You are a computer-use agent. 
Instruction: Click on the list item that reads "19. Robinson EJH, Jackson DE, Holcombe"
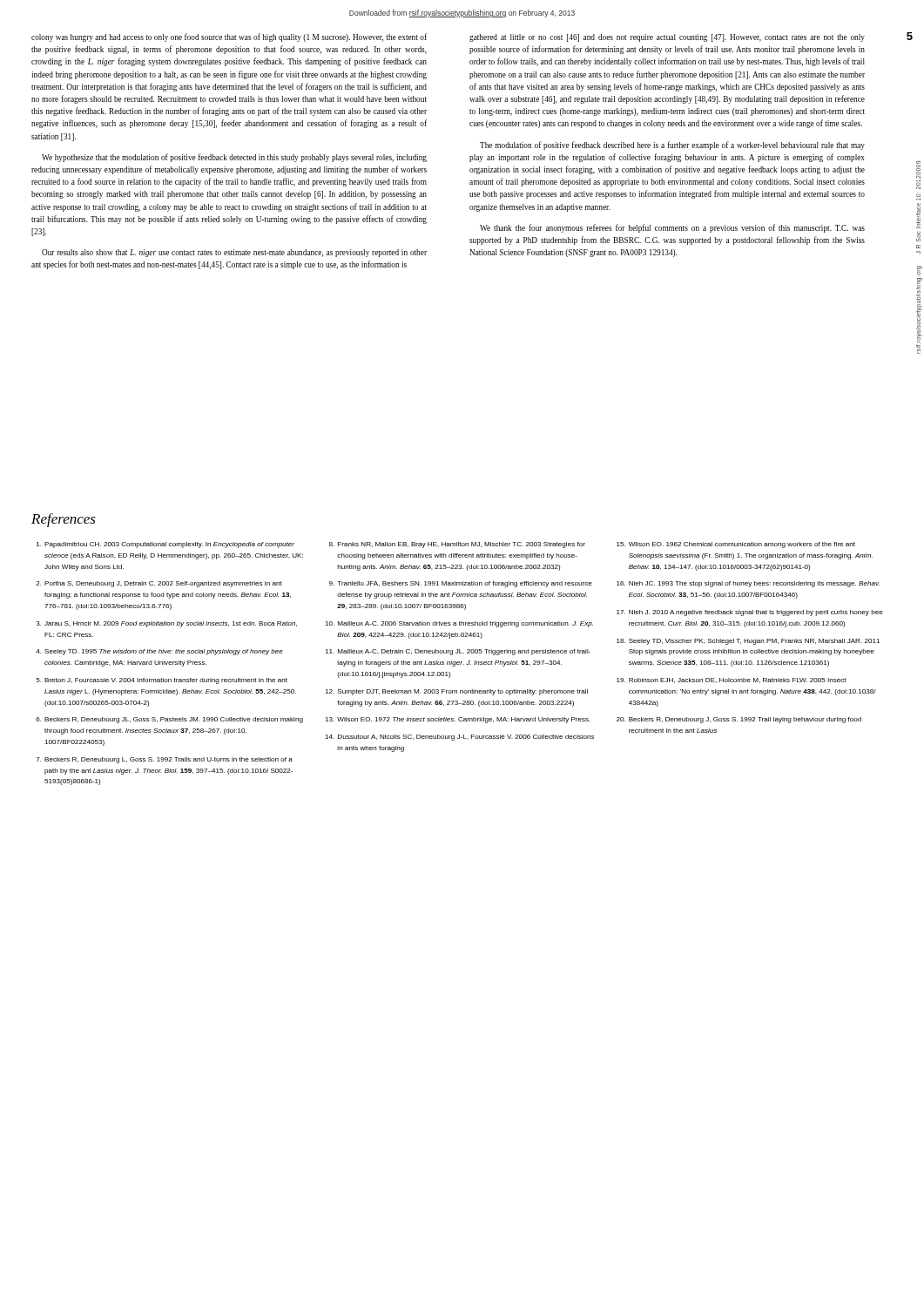click(751, 692)
